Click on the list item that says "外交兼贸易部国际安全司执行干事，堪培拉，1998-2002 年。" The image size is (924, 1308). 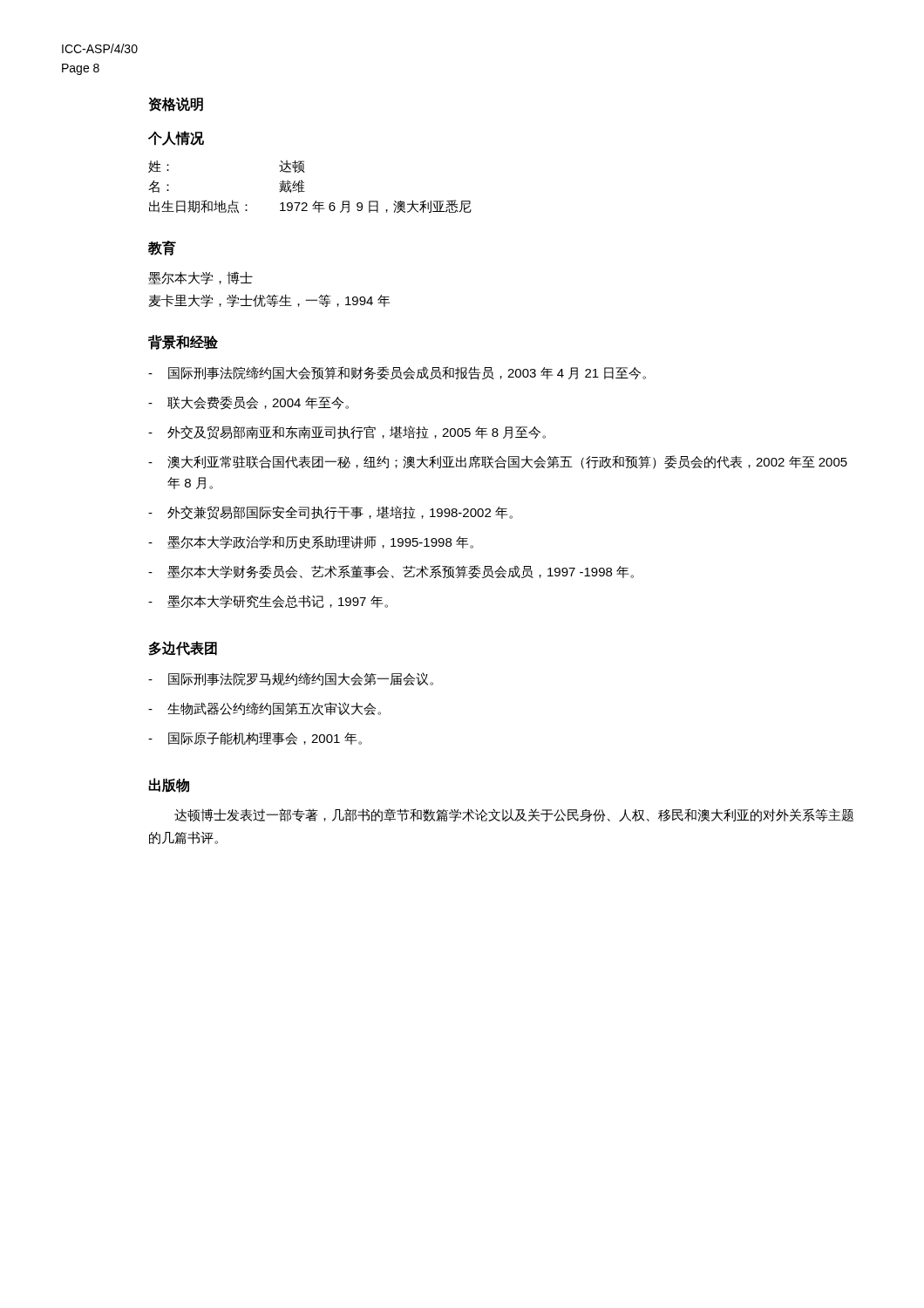(506, 513)
